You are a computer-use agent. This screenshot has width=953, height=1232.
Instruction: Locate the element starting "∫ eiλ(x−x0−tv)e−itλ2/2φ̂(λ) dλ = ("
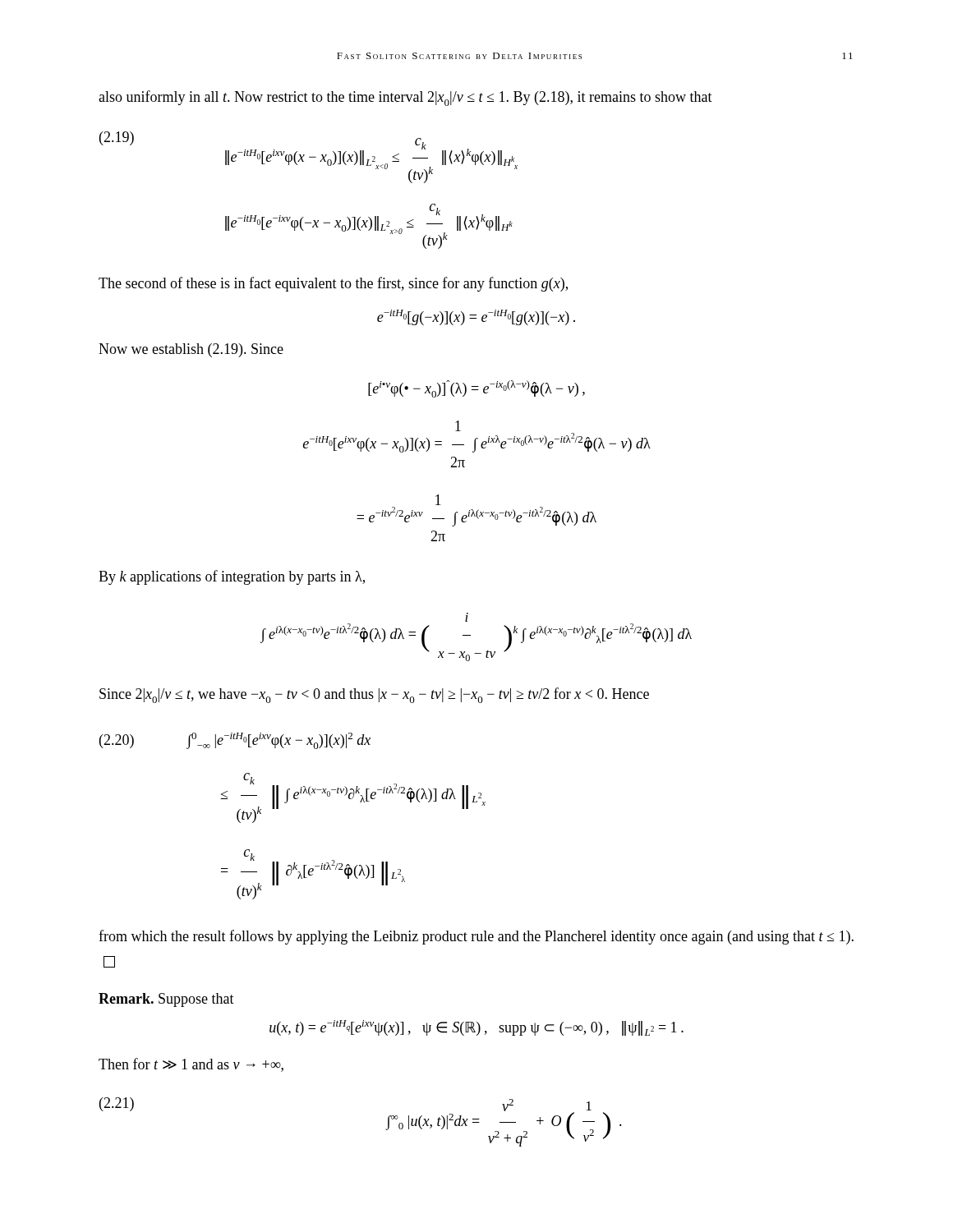pos(476,636)
